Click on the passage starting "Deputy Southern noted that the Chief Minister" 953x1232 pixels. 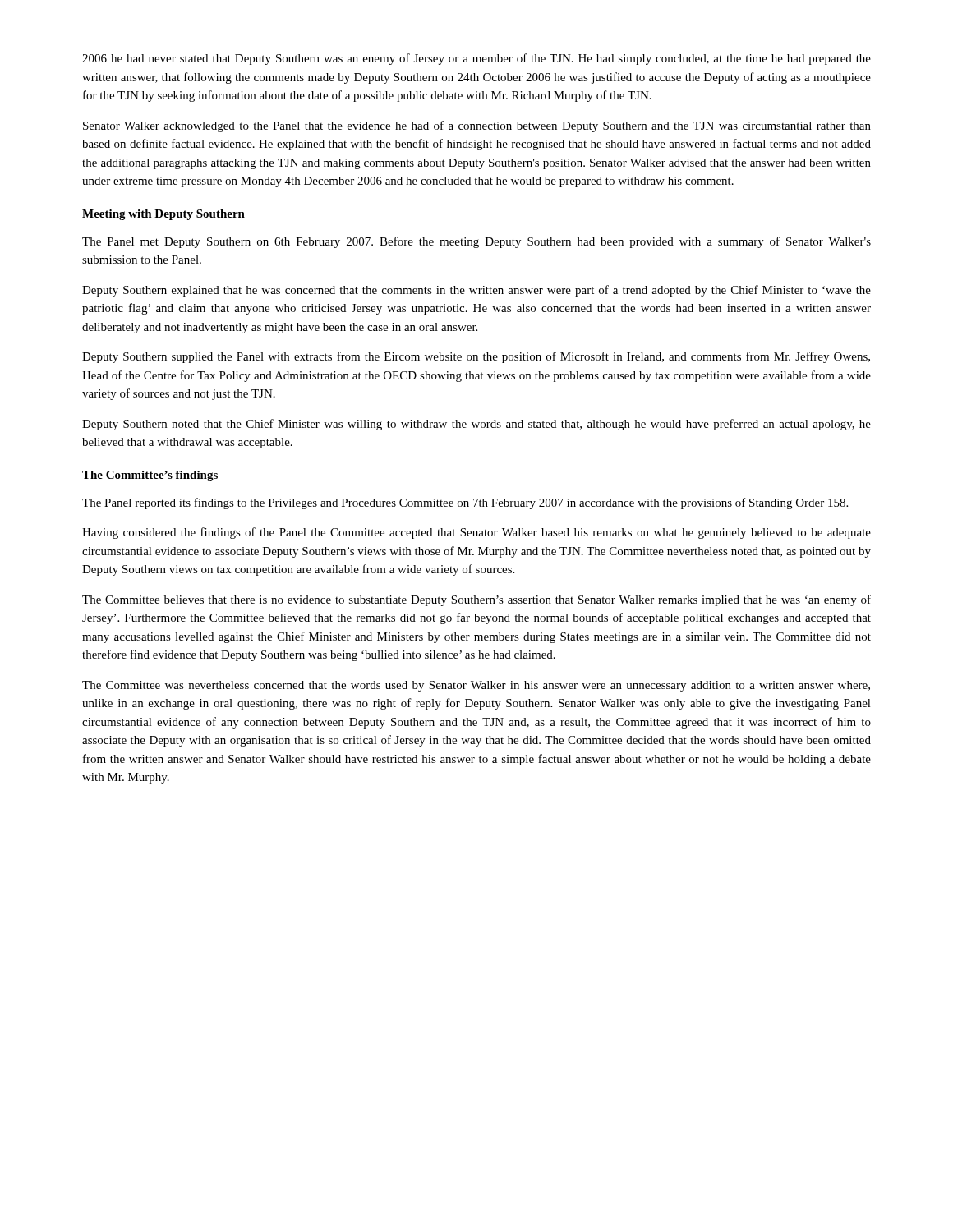pyautogui.click(x=476, y=433)
